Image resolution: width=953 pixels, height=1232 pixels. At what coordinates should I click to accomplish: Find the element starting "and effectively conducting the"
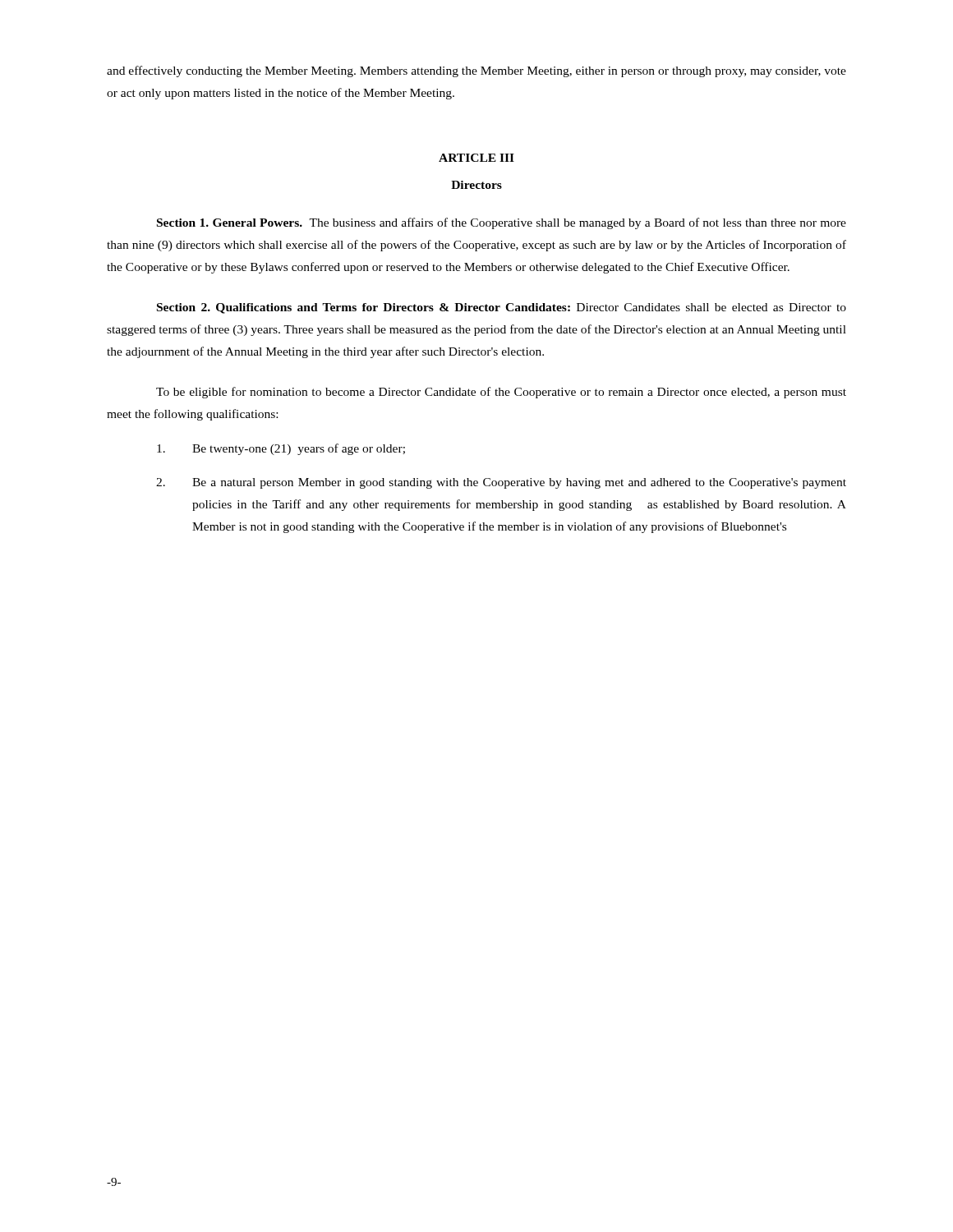point(476,81)
